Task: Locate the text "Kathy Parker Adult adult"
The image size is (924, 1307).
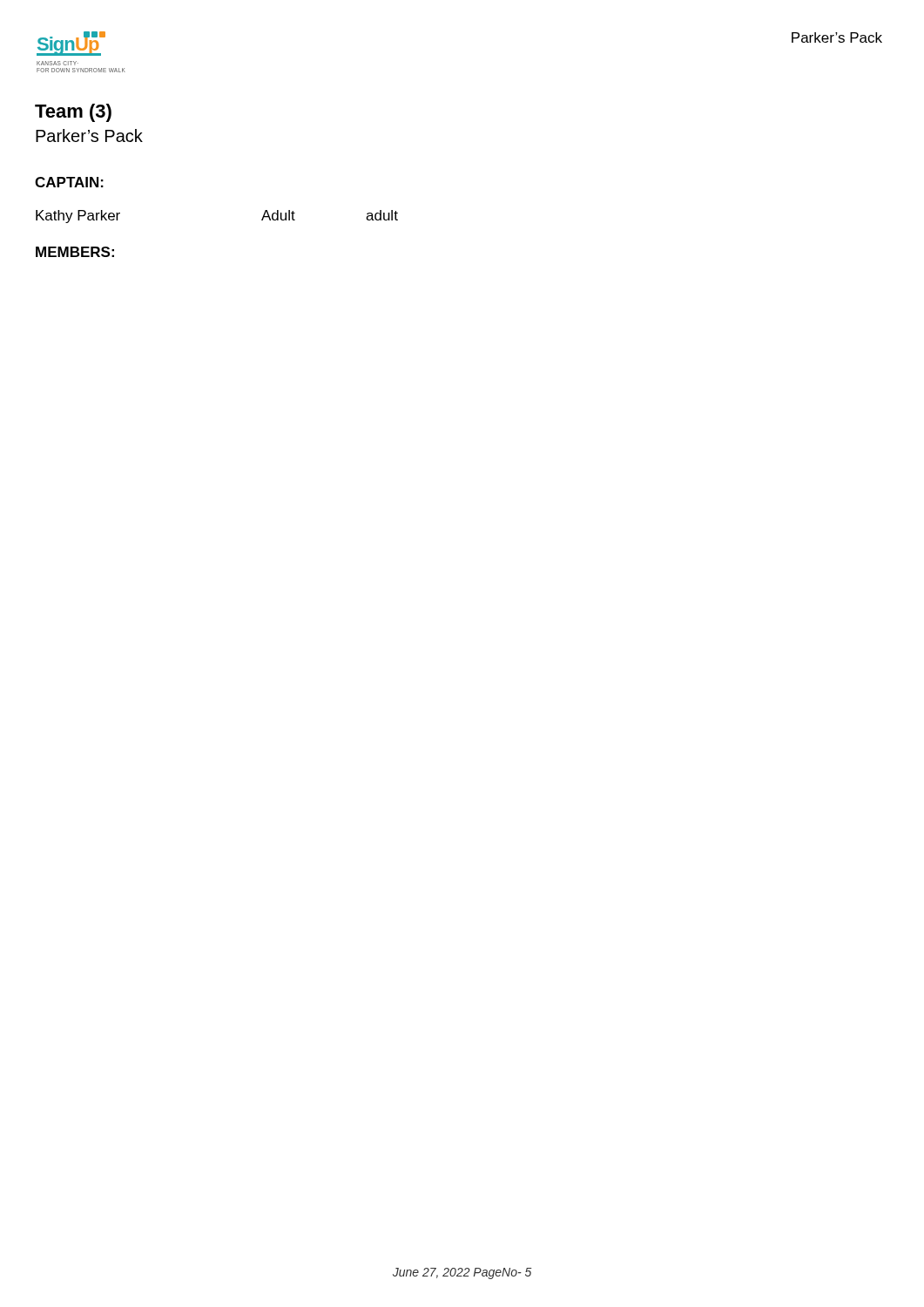Action: pyautogui.click(x=81, y=217)
